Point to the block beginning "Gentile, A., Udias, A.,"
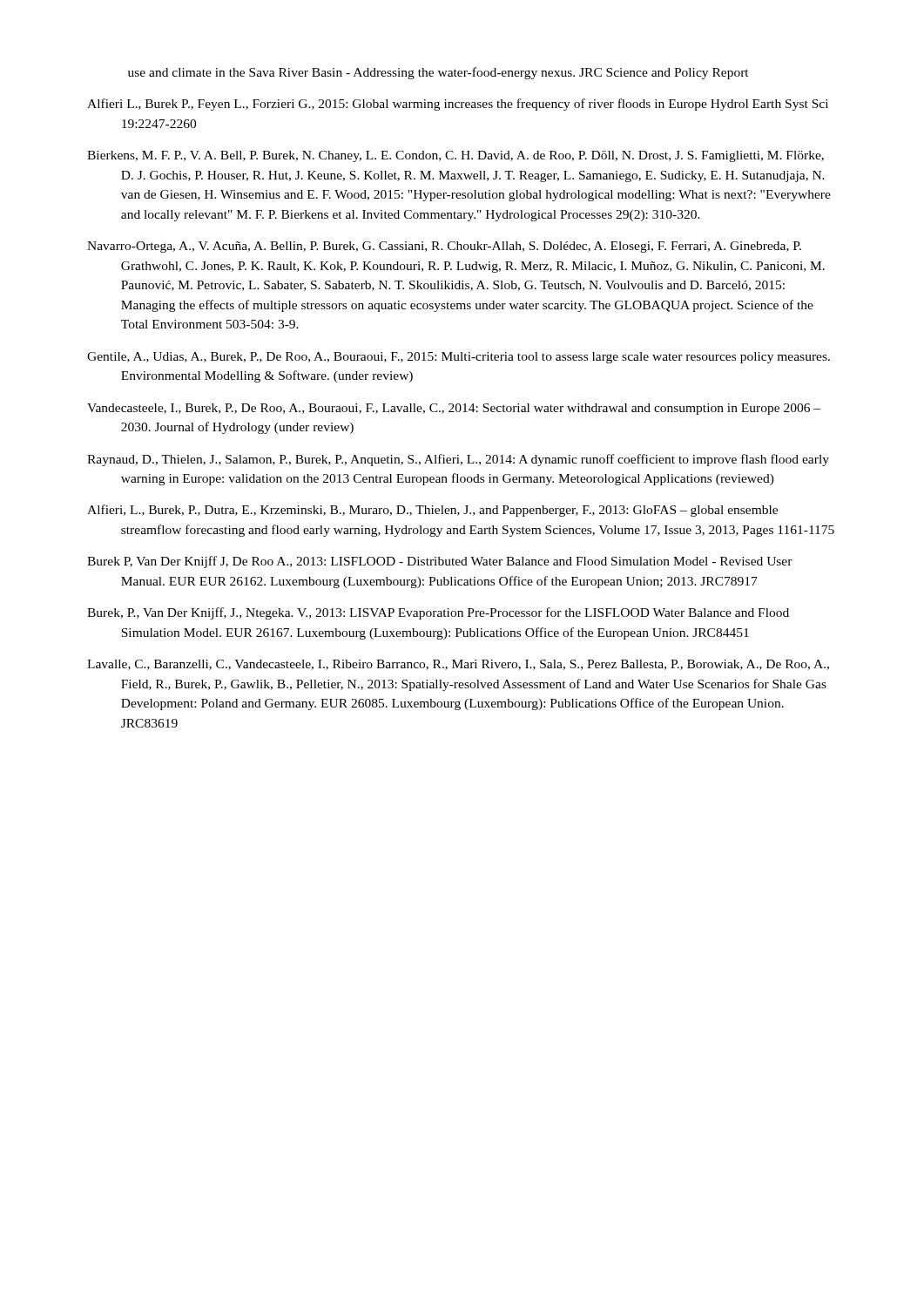The width and height of the screenshot is (924, 1307). tap(459, 365)
